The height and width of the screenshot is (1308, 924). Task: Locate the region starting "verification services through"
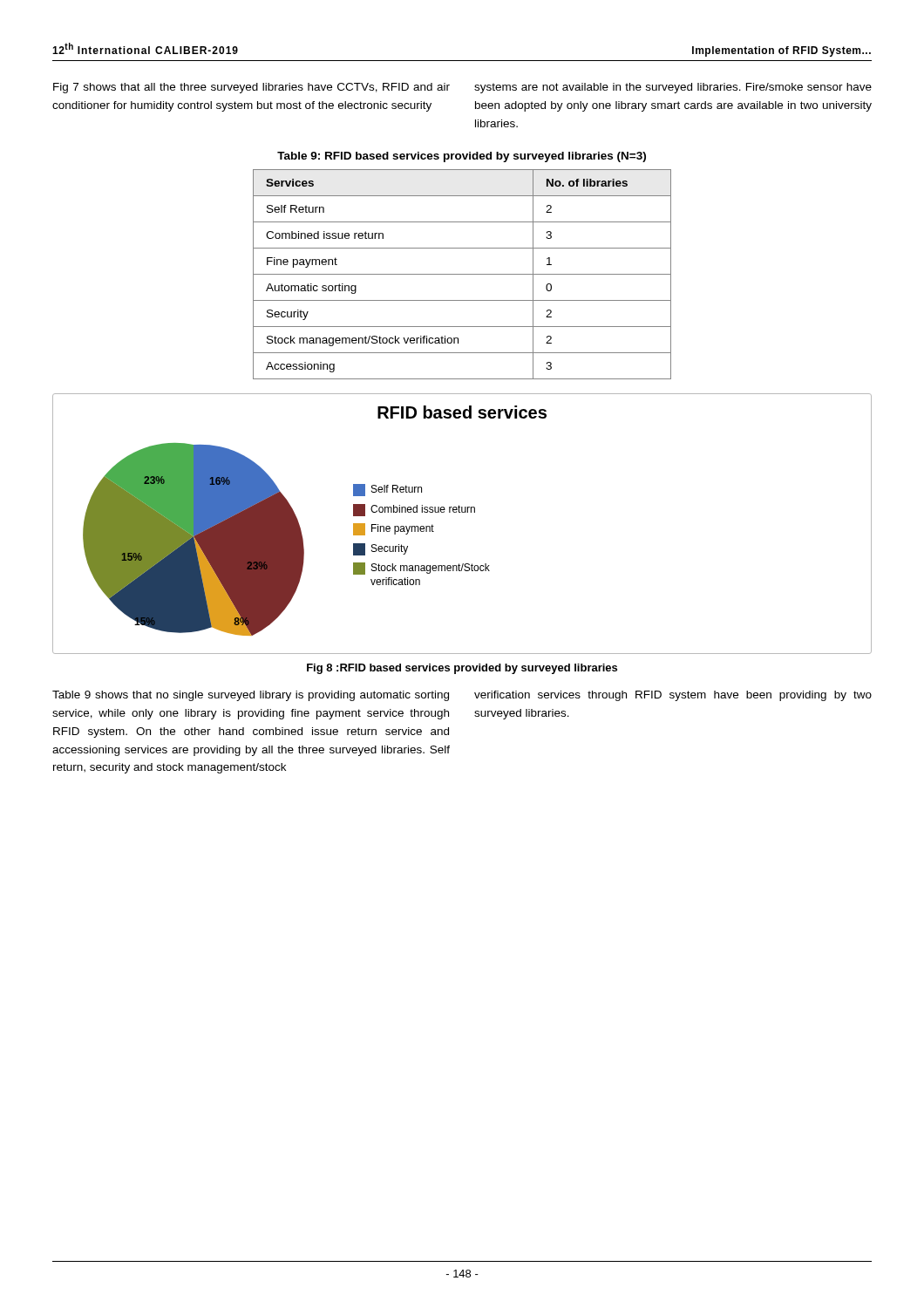pyautogui.click(x=673, y=703)
